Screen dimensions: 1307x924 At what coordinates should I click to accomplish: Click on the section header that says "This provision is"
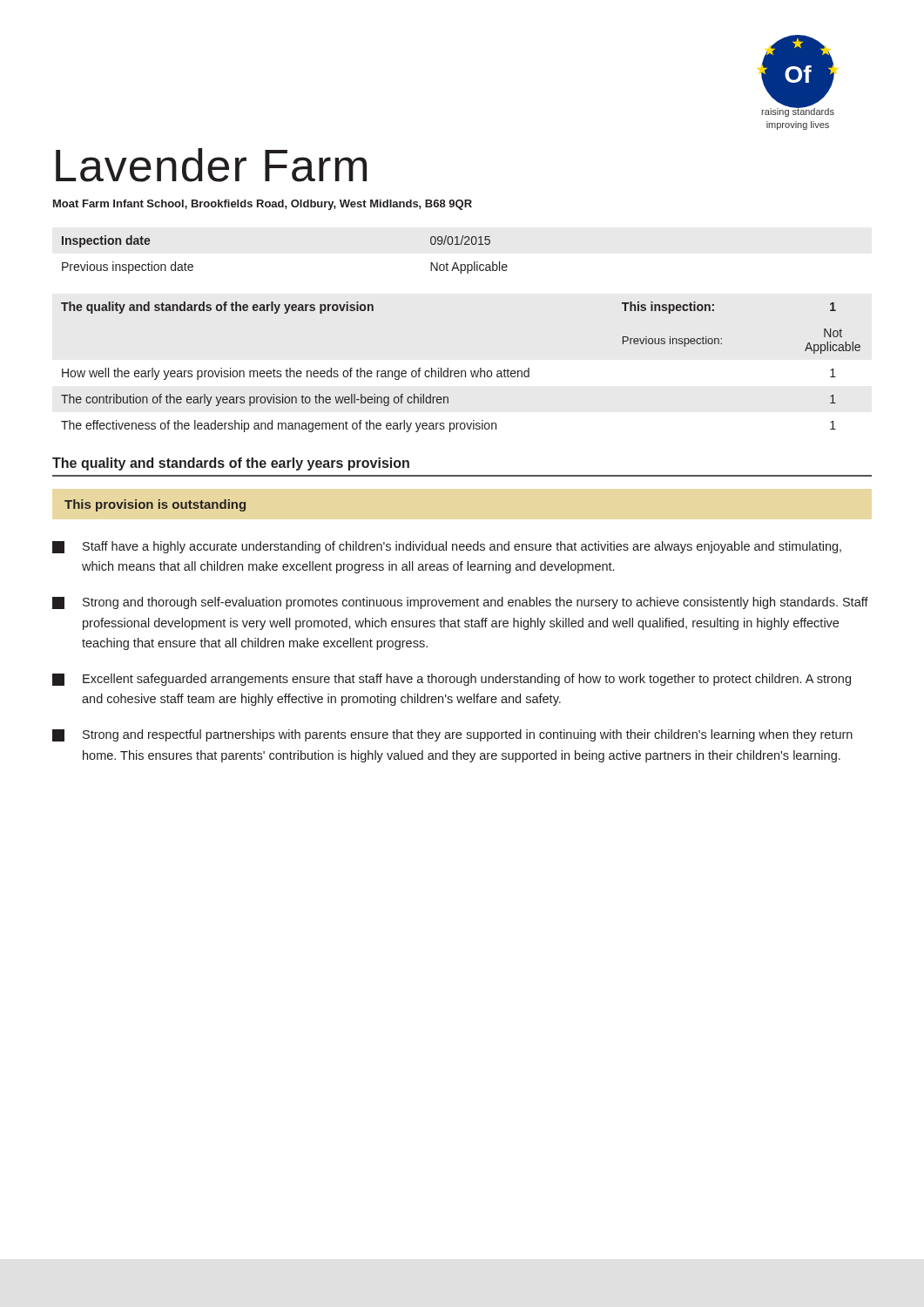(156, 504)
